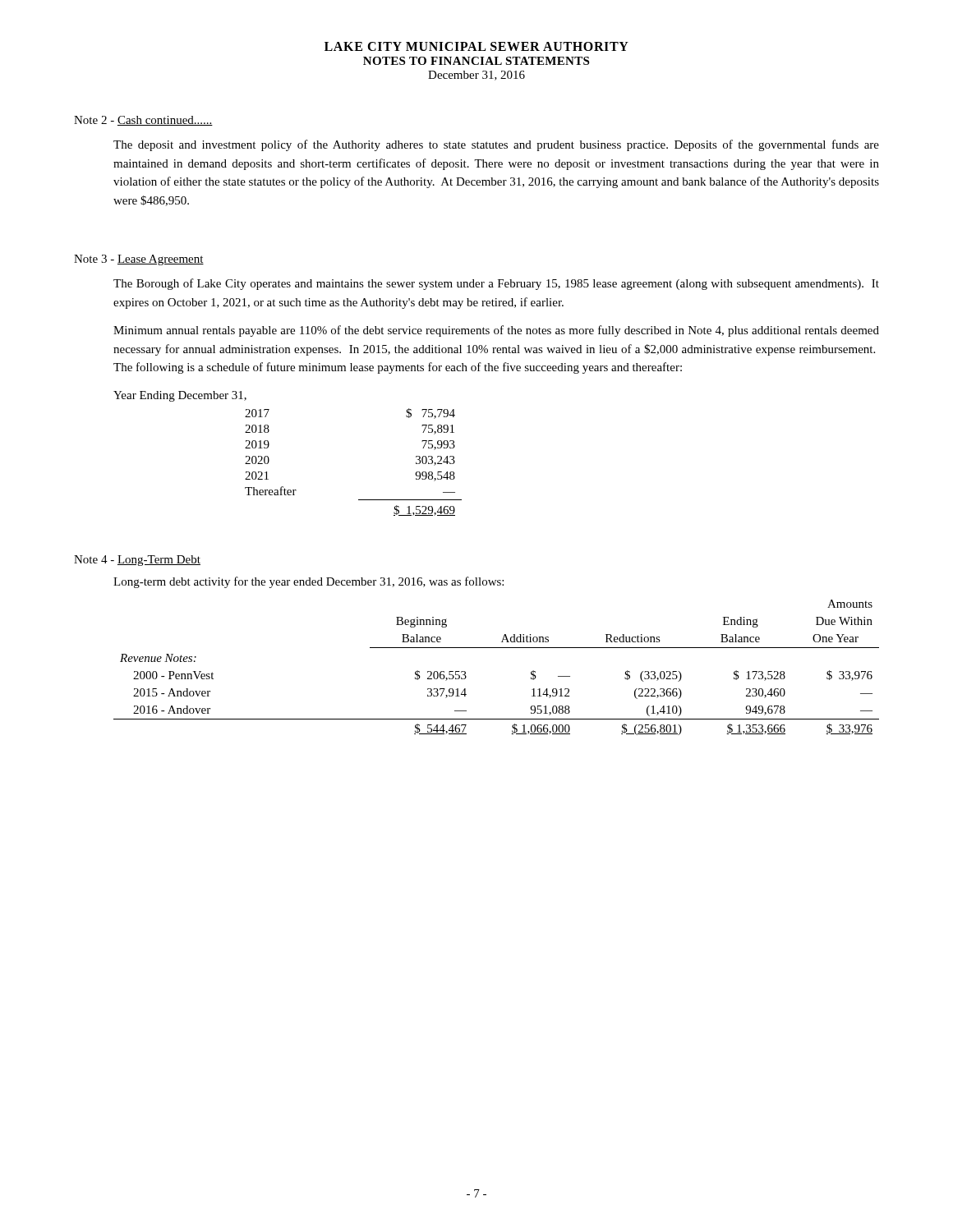The image size is (953, 1232).
Task: Click the passage that begins "Minimum annual rentals payable are 110% of the"
Action: (496, 349)
